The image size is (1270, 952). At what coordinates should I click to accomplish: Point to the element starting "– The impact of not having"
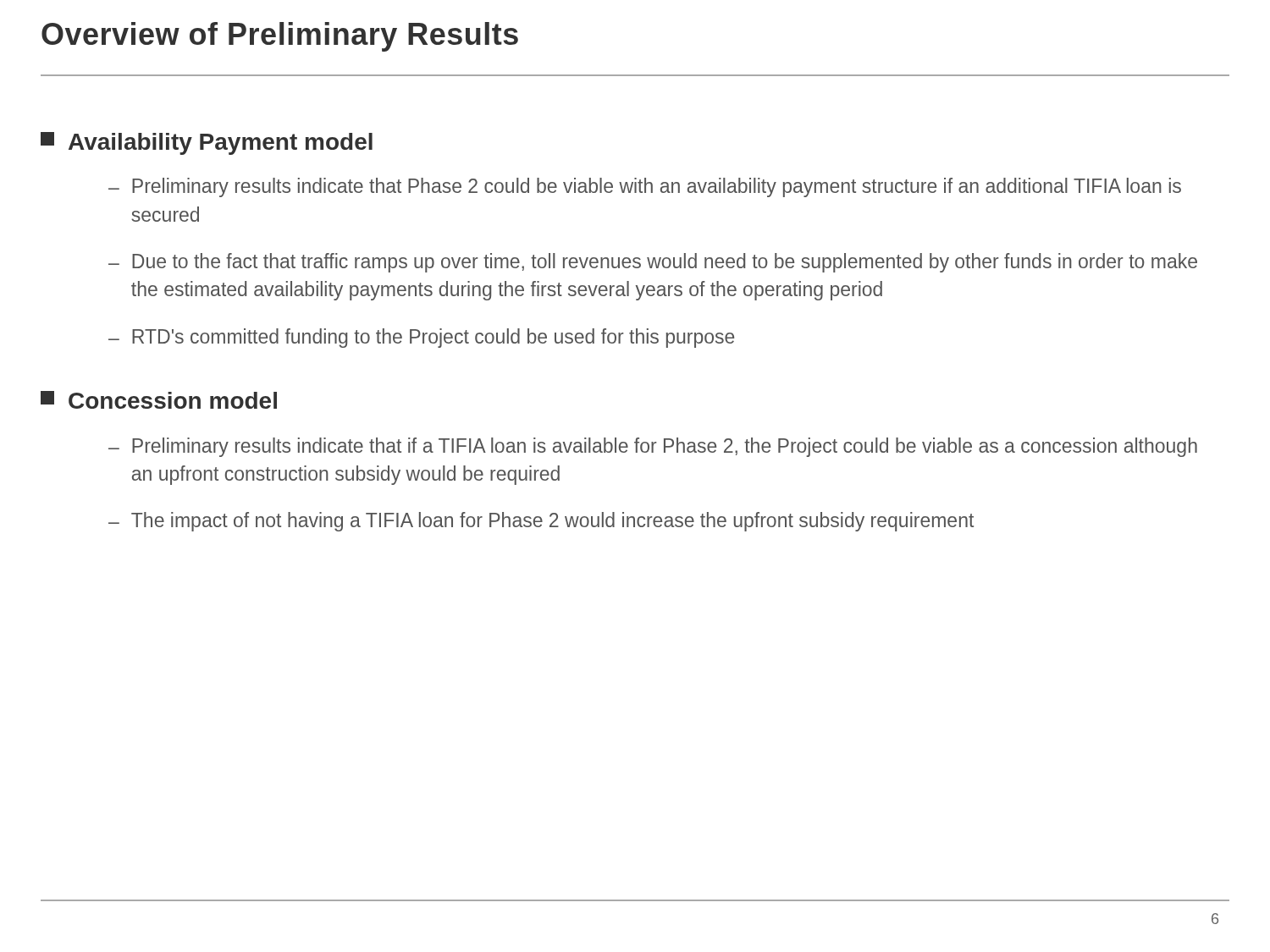point(541,522)
